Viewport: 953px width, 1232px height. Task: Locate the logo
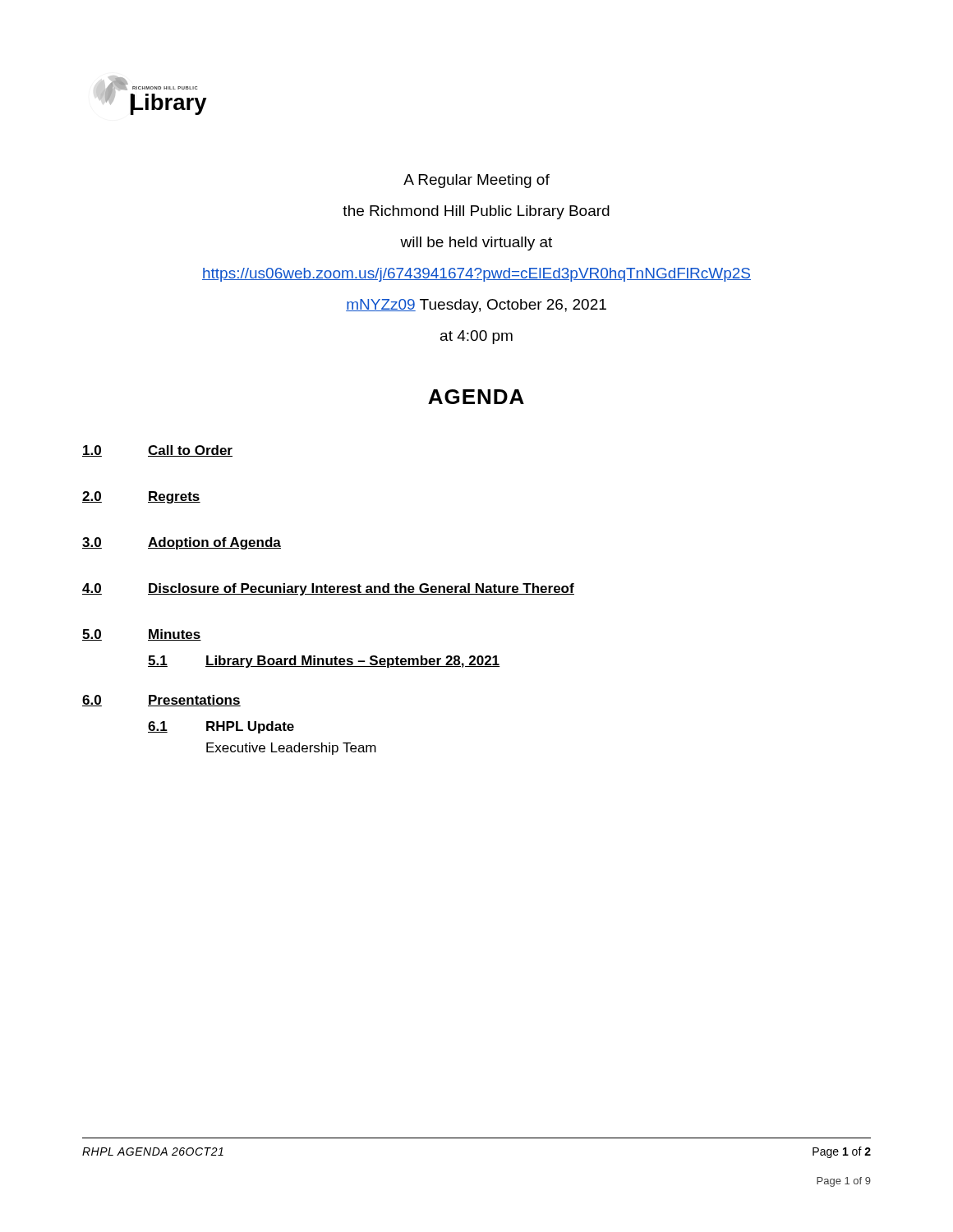[476, 94]
